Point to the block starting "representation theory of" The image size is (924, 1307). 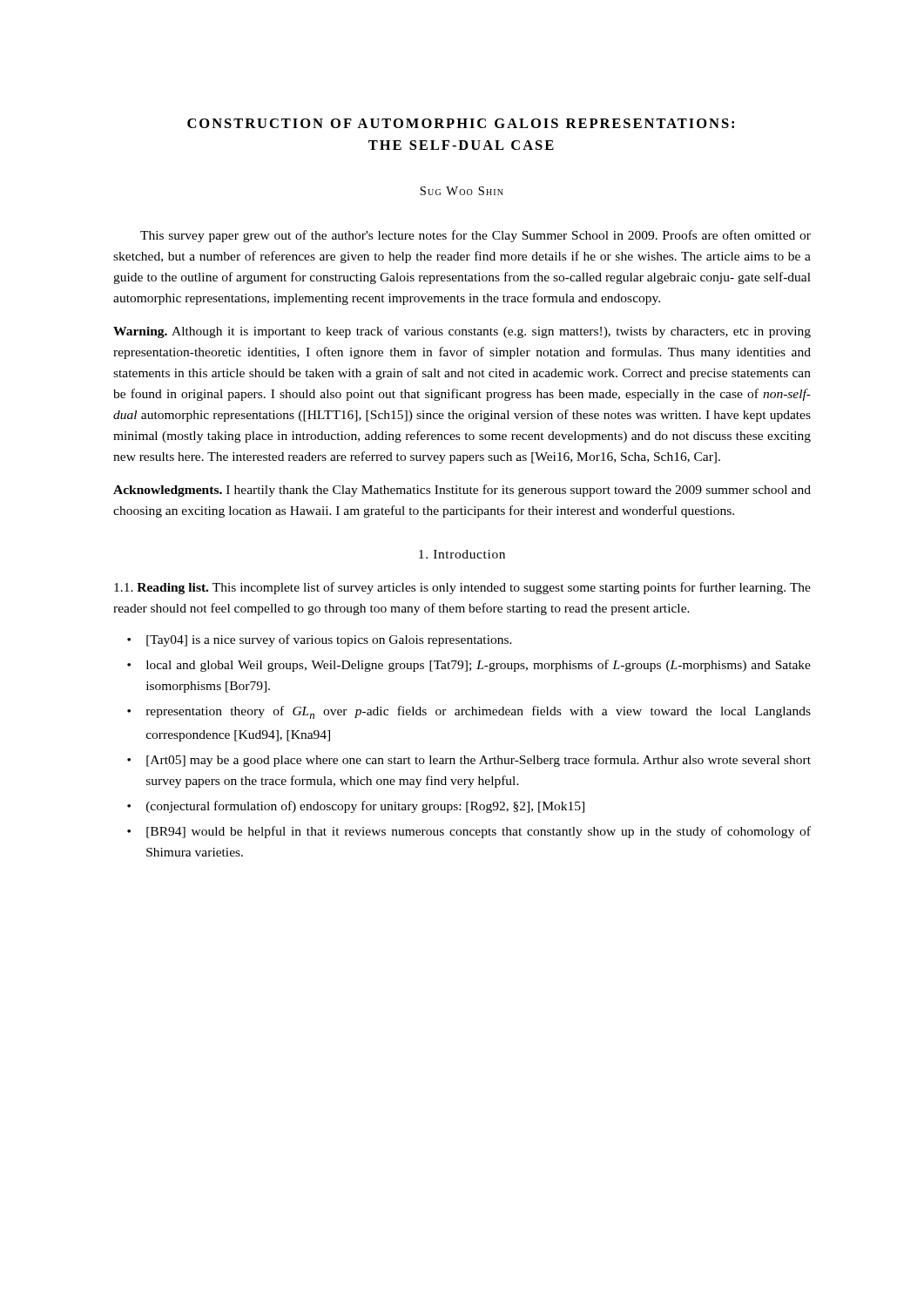[478, 723]
